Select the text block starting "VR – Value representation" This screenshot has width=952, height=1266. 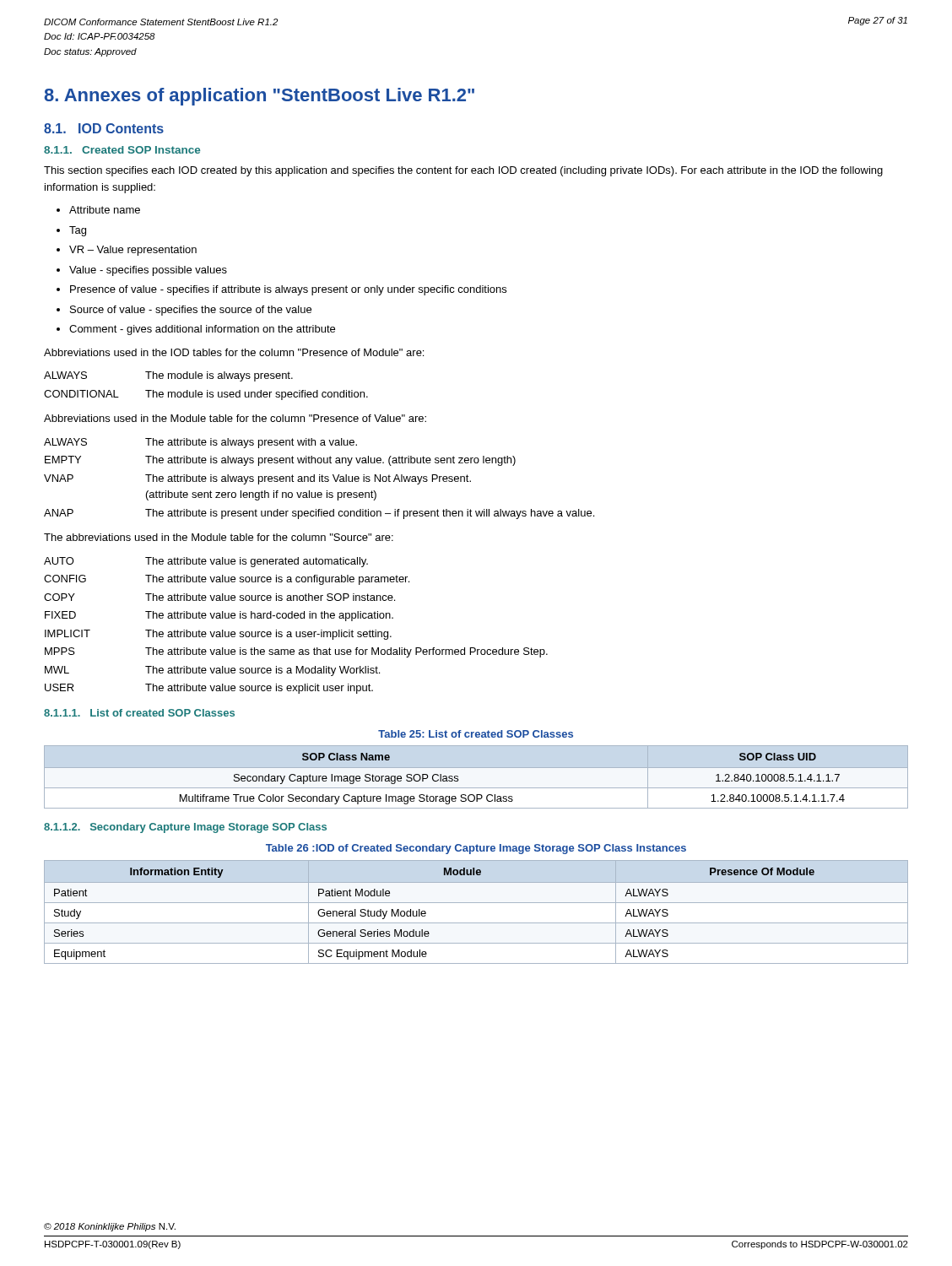[133, 251]
